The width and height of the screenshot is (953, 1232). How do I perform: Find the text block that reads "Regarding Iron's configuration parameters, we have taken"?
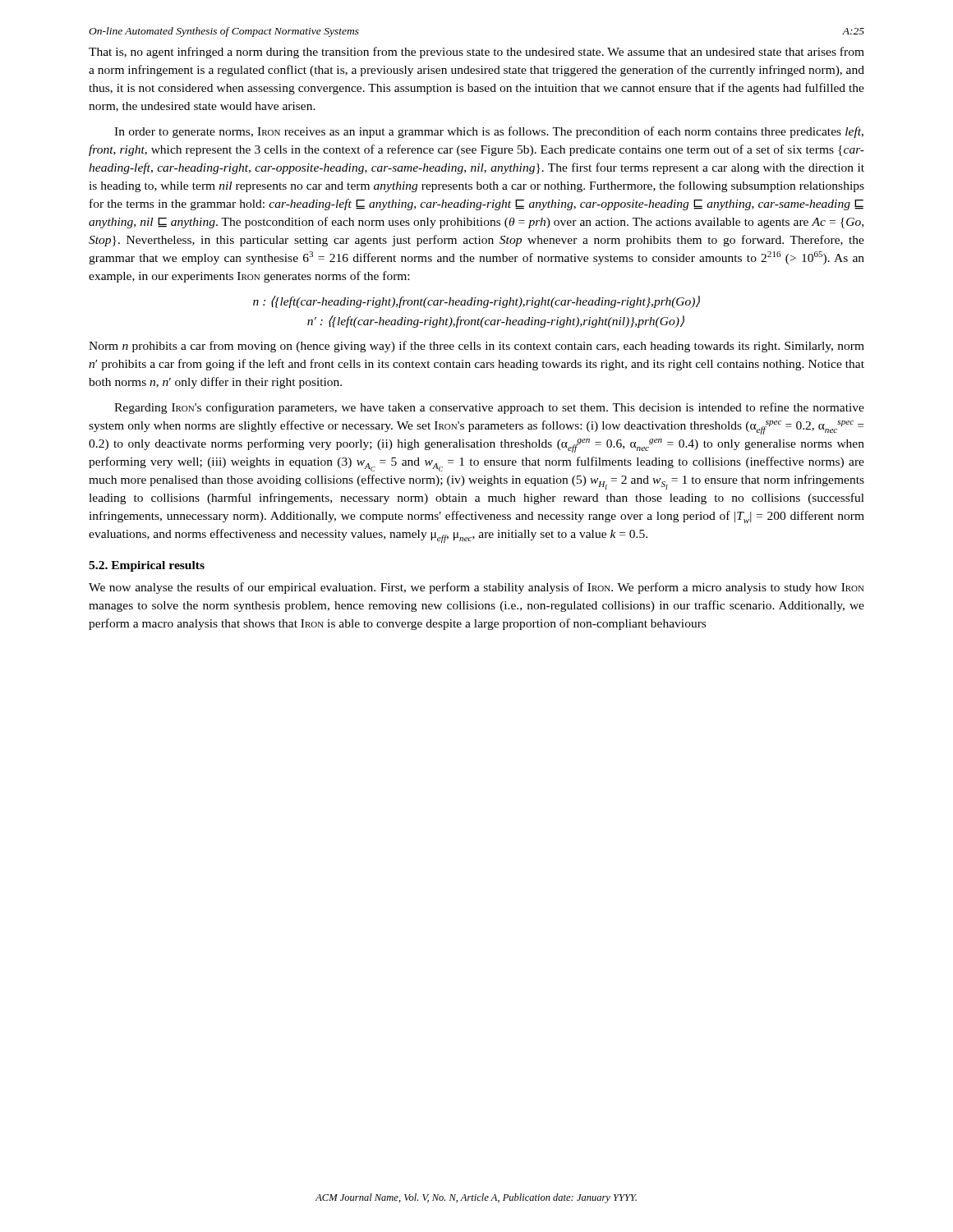point(476,471)
